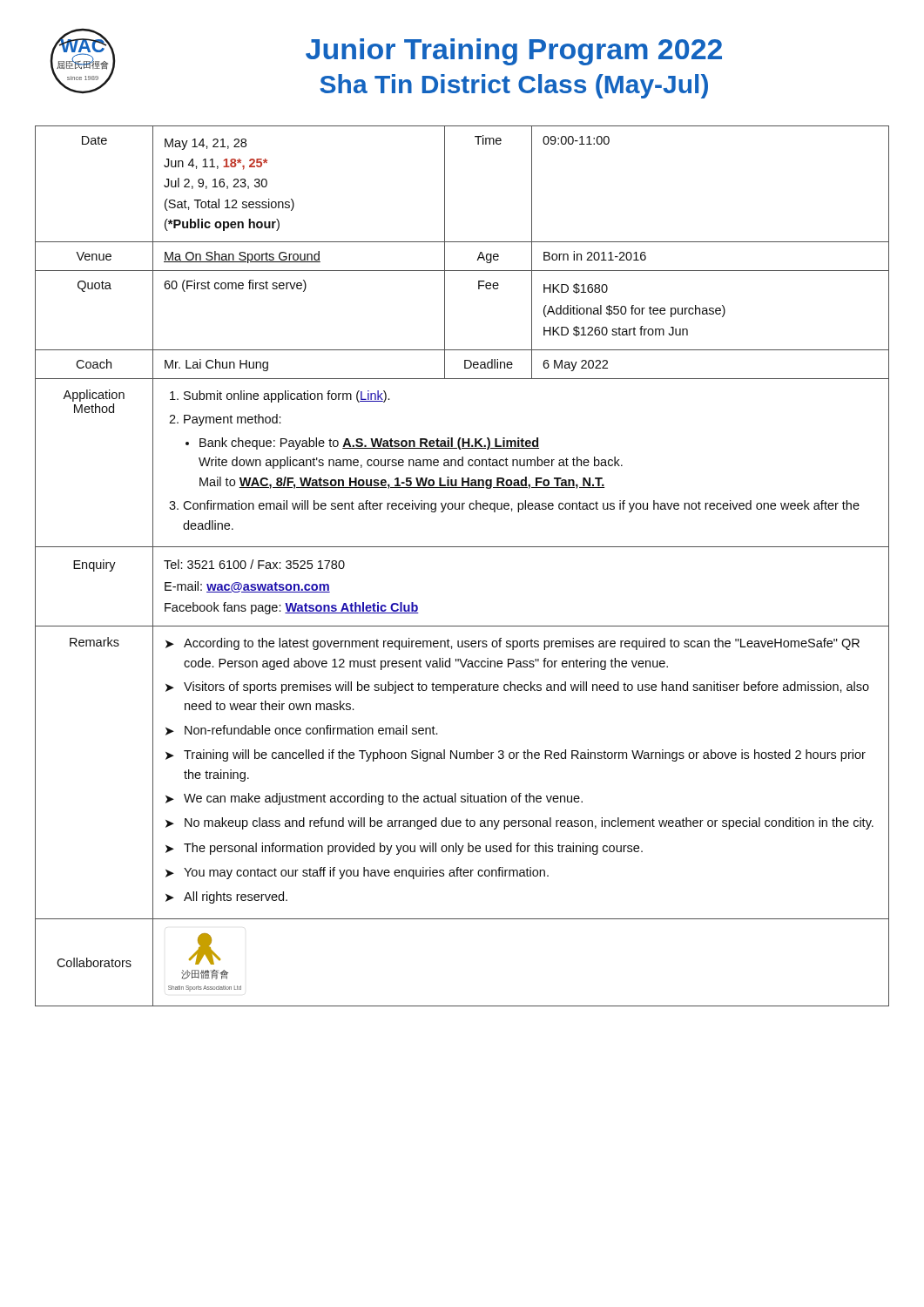Locate the text block containing "May 14, 21, 28"

229,183
